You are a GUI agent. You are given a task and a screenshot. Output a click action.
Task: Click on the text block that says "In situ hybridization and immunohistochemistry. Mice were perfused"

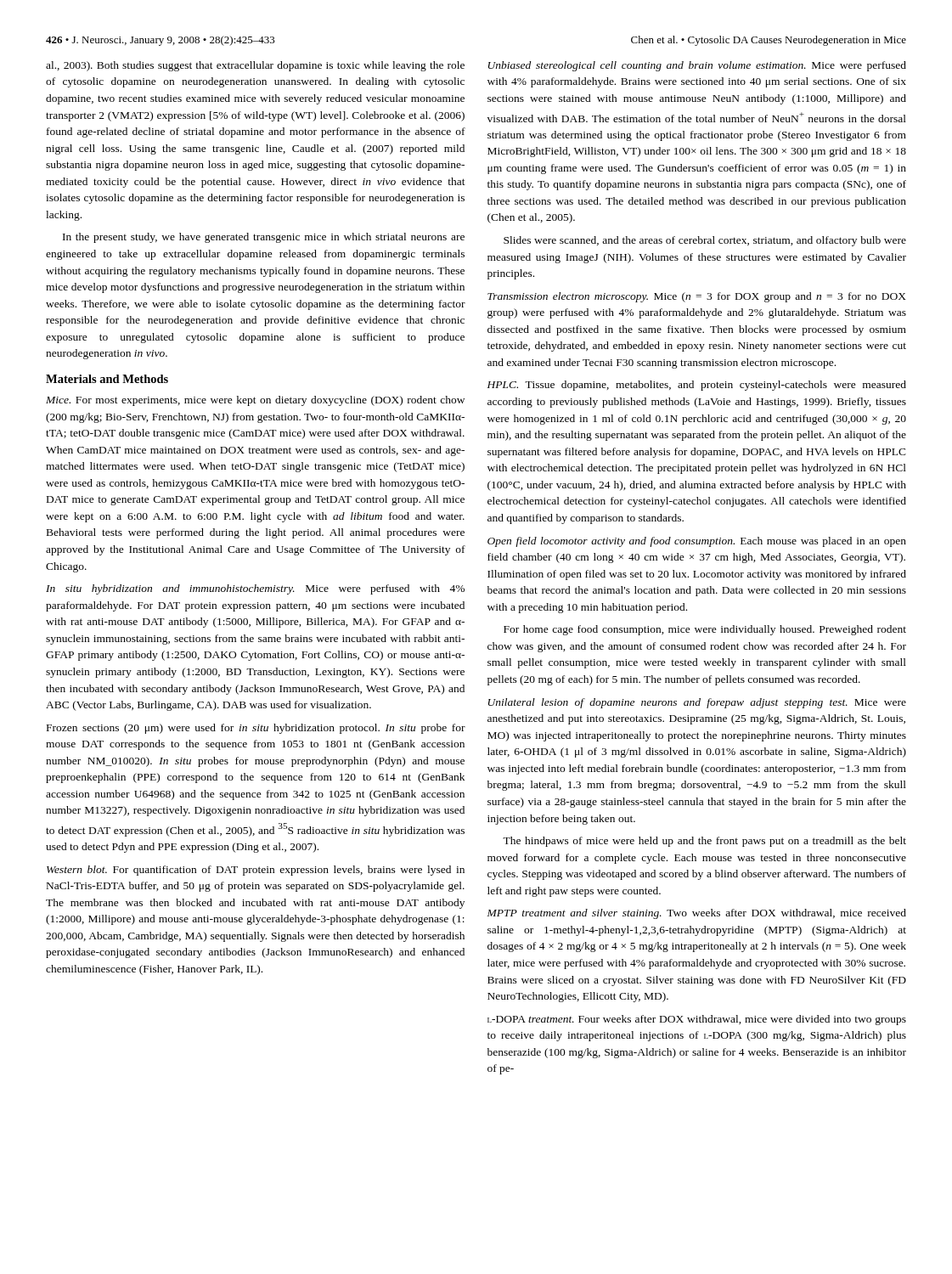[x=255, y=647]
